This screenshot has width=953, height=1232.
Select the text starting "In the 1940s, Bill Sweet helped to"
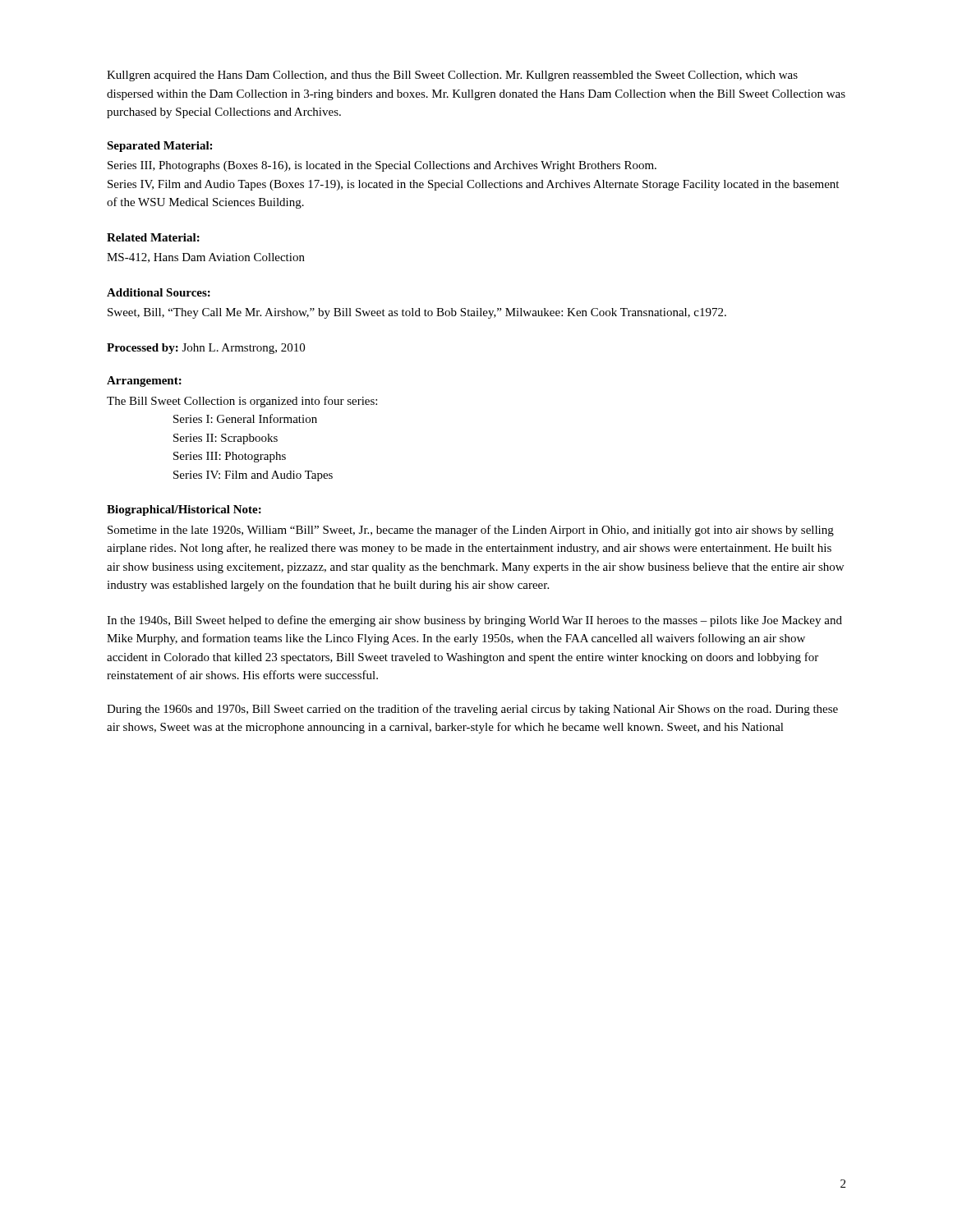click(x=474, y=647)
